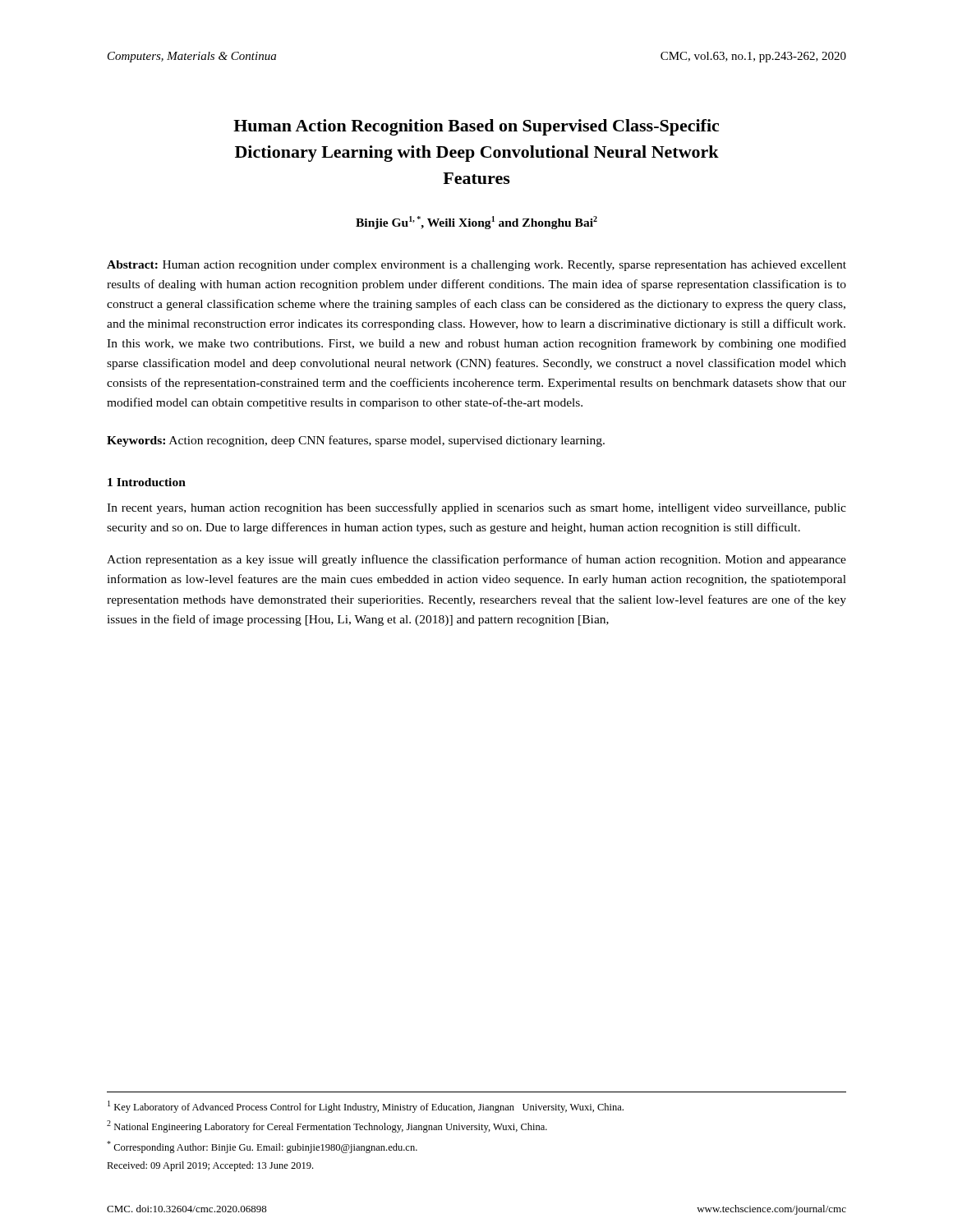953x1232 pixels.
Task: Find the text block starting "2 National Engineering Laboratory for Cereal Fermentation"
Action: [327, 1126]
